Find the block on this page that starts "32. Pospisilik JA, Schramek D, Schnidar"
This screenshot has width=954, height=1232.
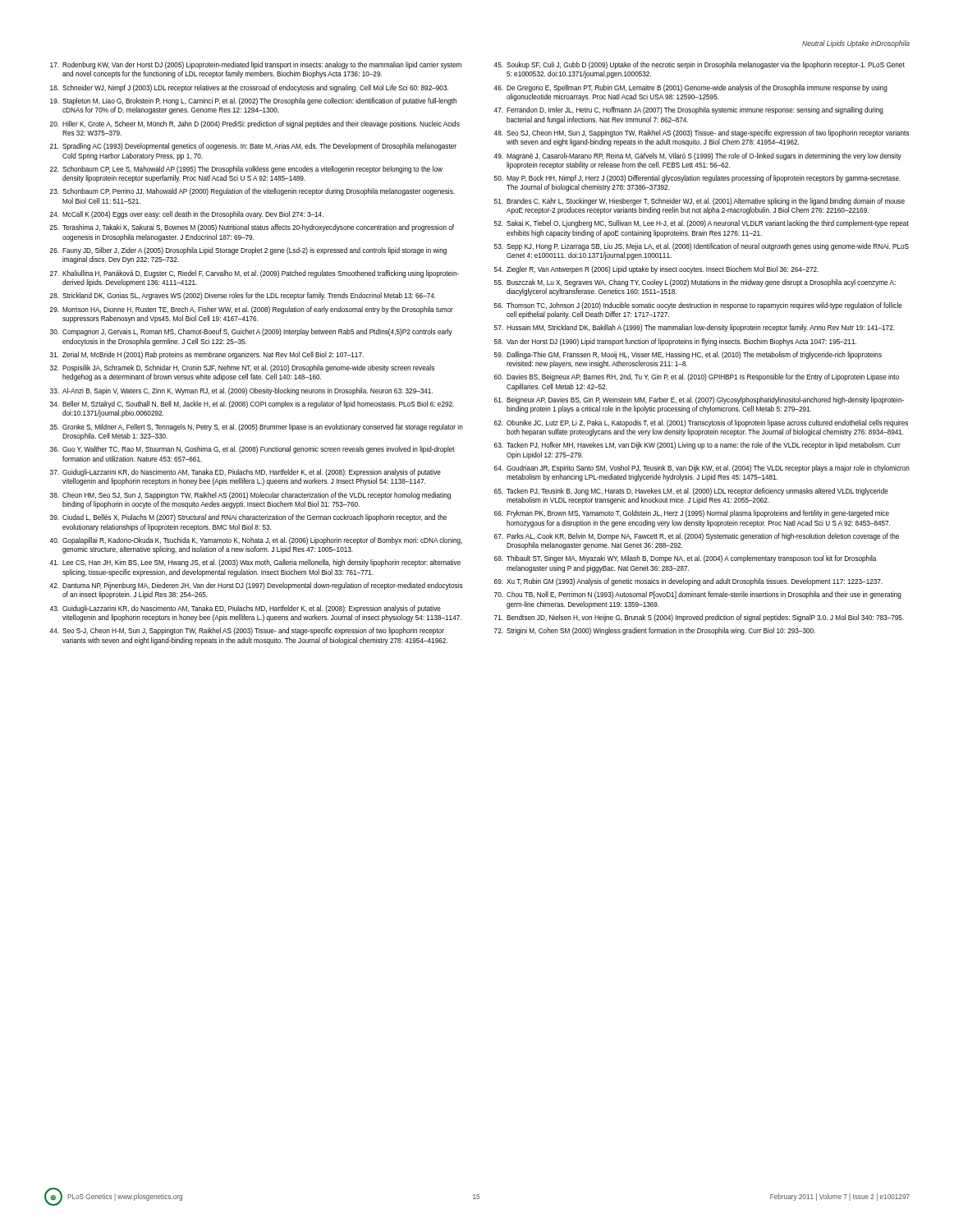(255, 373)
